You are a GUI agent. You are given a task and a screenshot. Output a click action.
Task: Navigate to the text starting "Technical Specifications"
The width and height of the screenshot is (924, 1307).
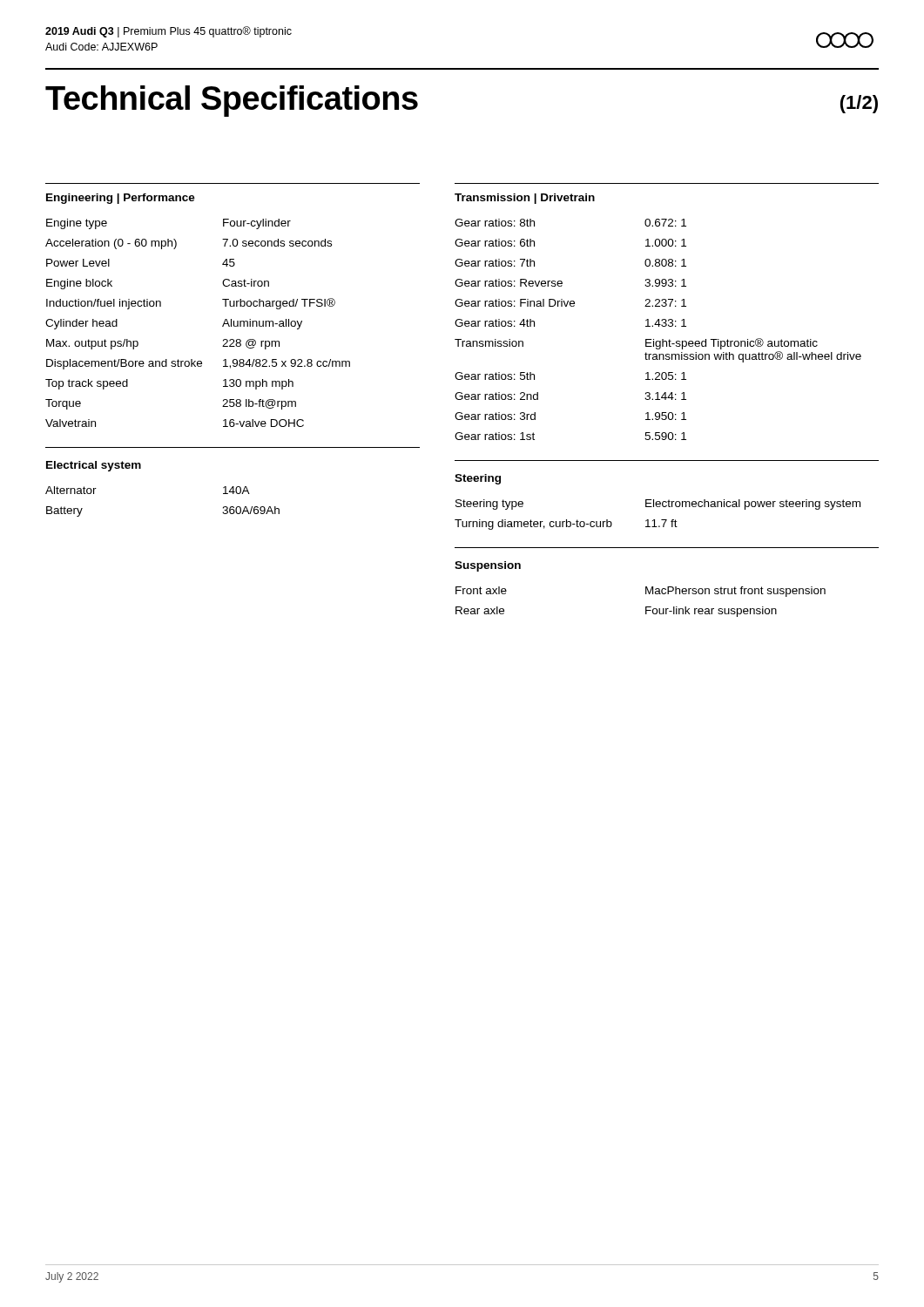(x=232, y=98)
